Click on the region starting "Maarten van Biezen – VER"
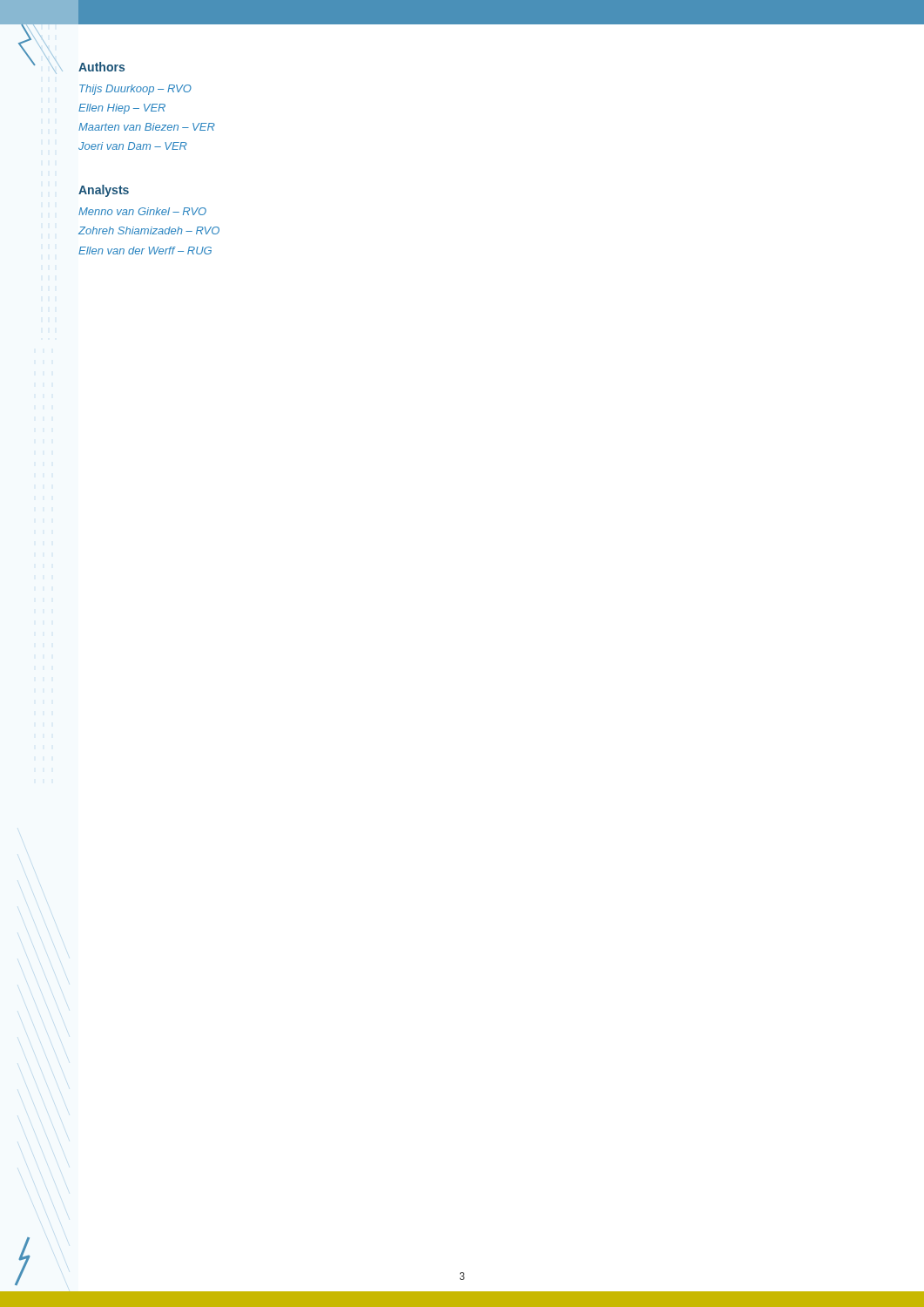This screenshot has height=1307, width=924. click(x=147, y=127)
